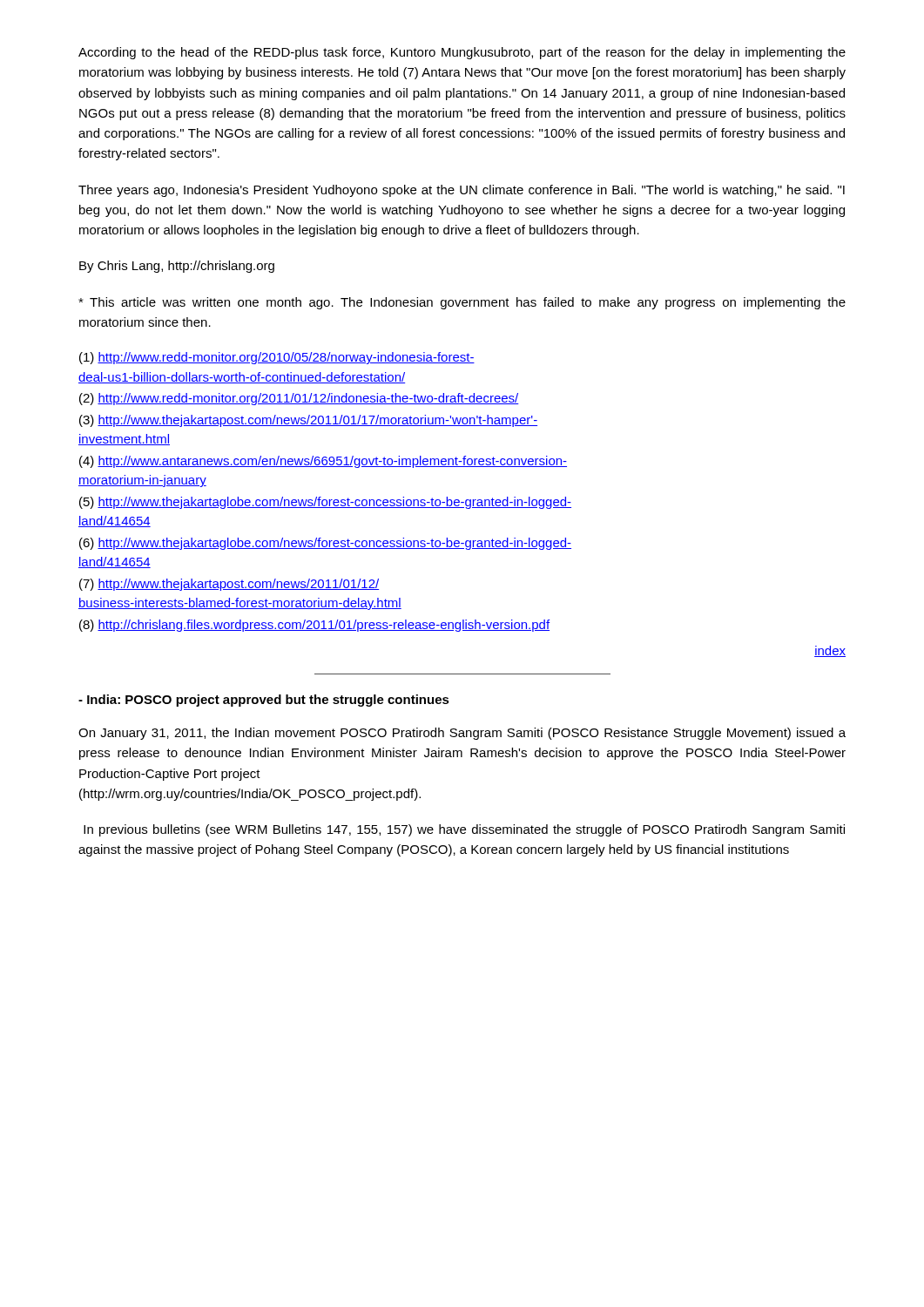The width and height of the screenshot is (924, 1307).
Task: Select the passage starting "In previous bulletins (see WRM Bulletins 147,"
Action: click(x=462, y=839)
